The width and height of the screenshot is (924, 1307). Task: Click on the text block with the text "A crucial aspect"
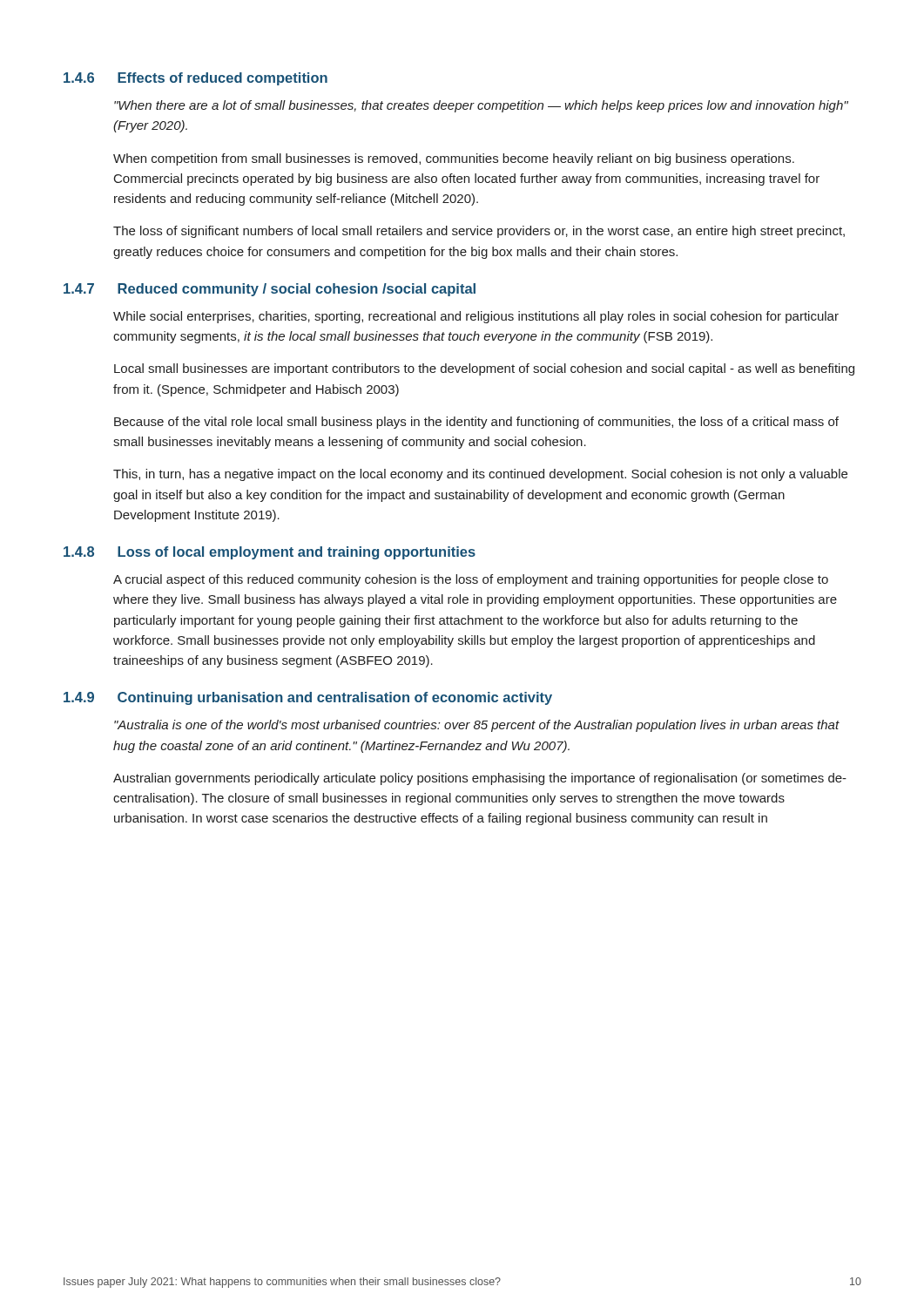click(x=475, y=620)
